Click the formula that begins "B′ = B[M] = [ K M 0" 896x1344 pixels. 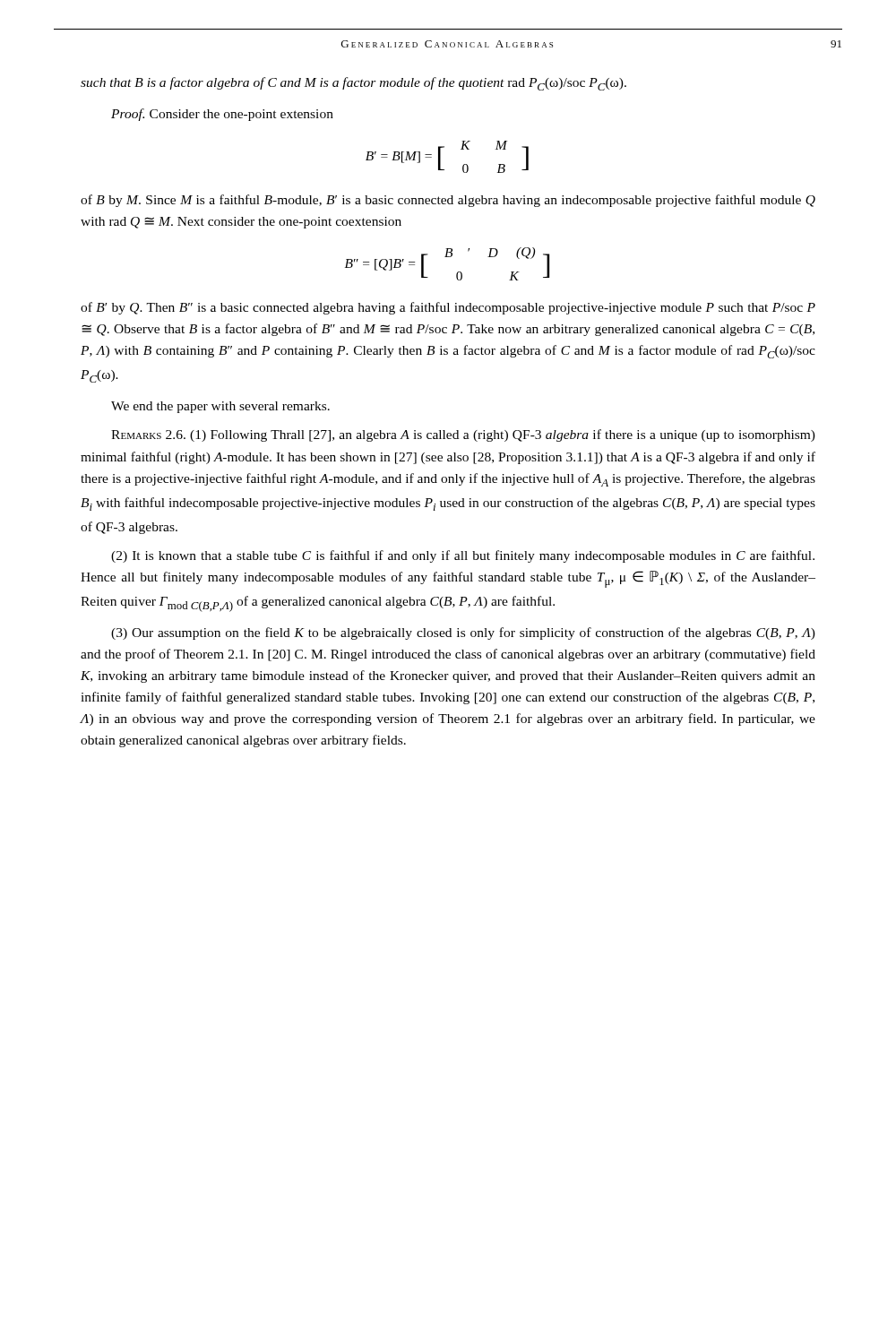(448, 157)
